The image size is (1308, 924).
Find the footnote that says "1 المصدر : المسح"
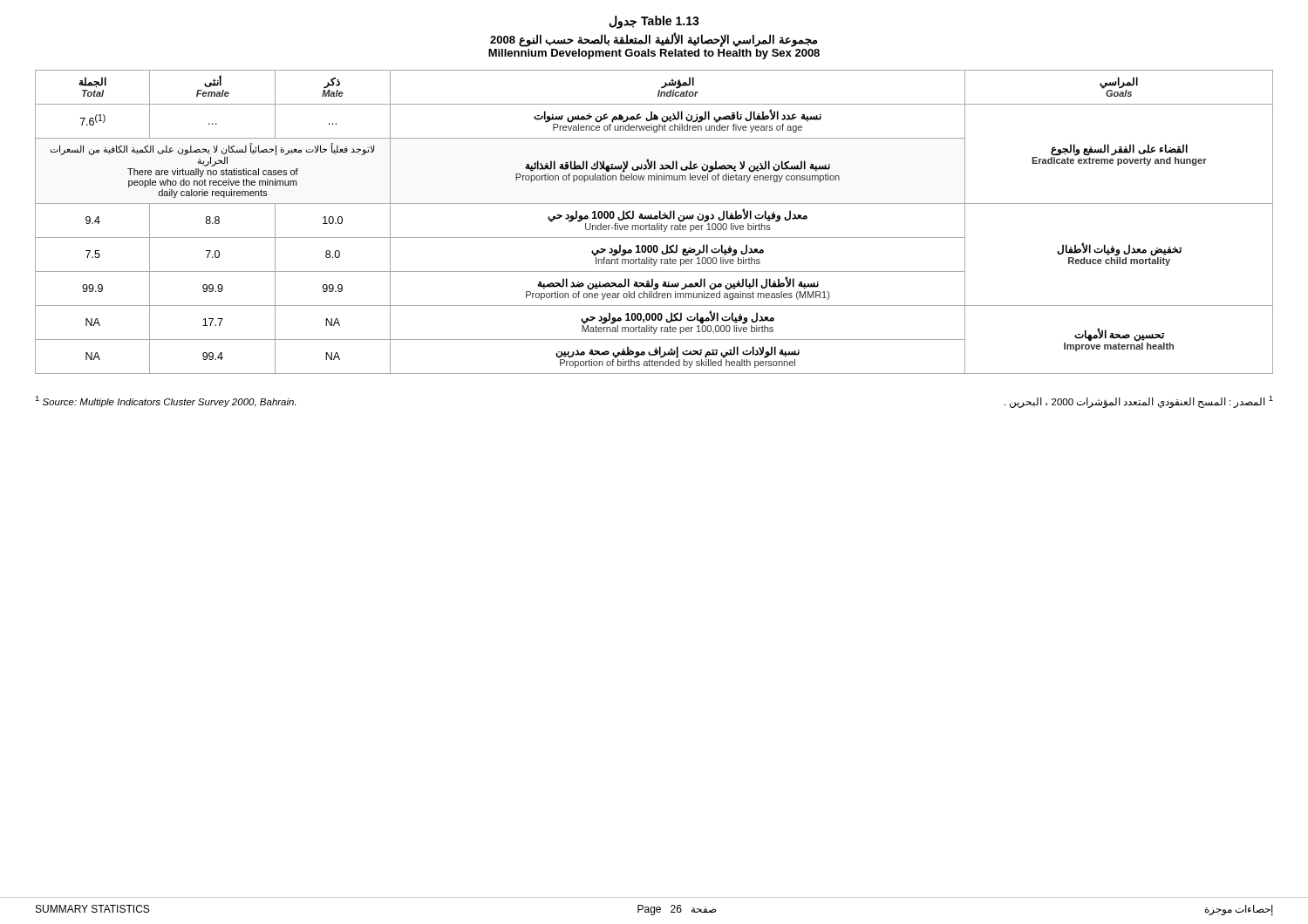coord(1138,400)
